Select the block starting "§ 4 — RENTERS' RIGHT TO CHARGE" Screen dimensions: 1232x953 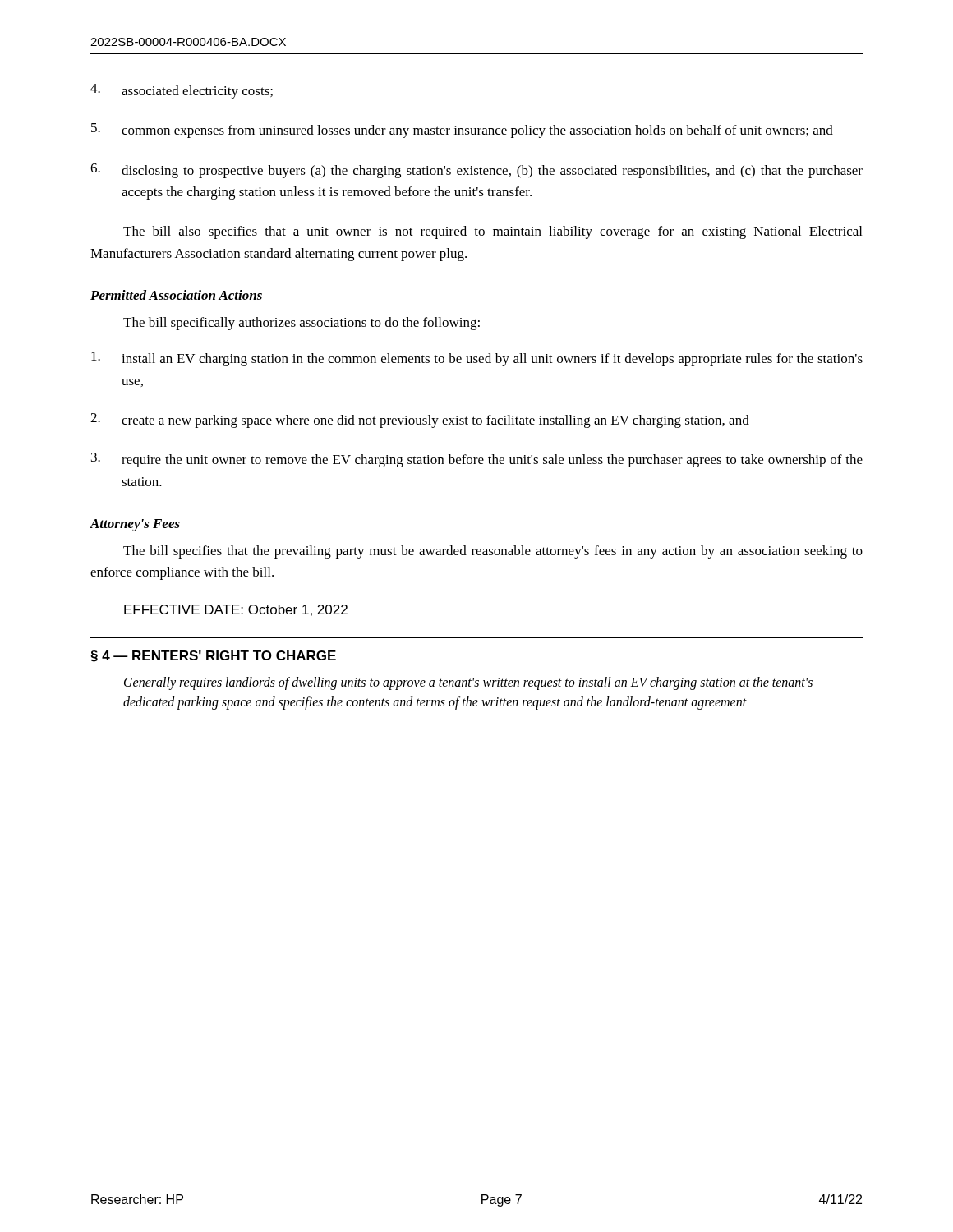coord(213,656)
